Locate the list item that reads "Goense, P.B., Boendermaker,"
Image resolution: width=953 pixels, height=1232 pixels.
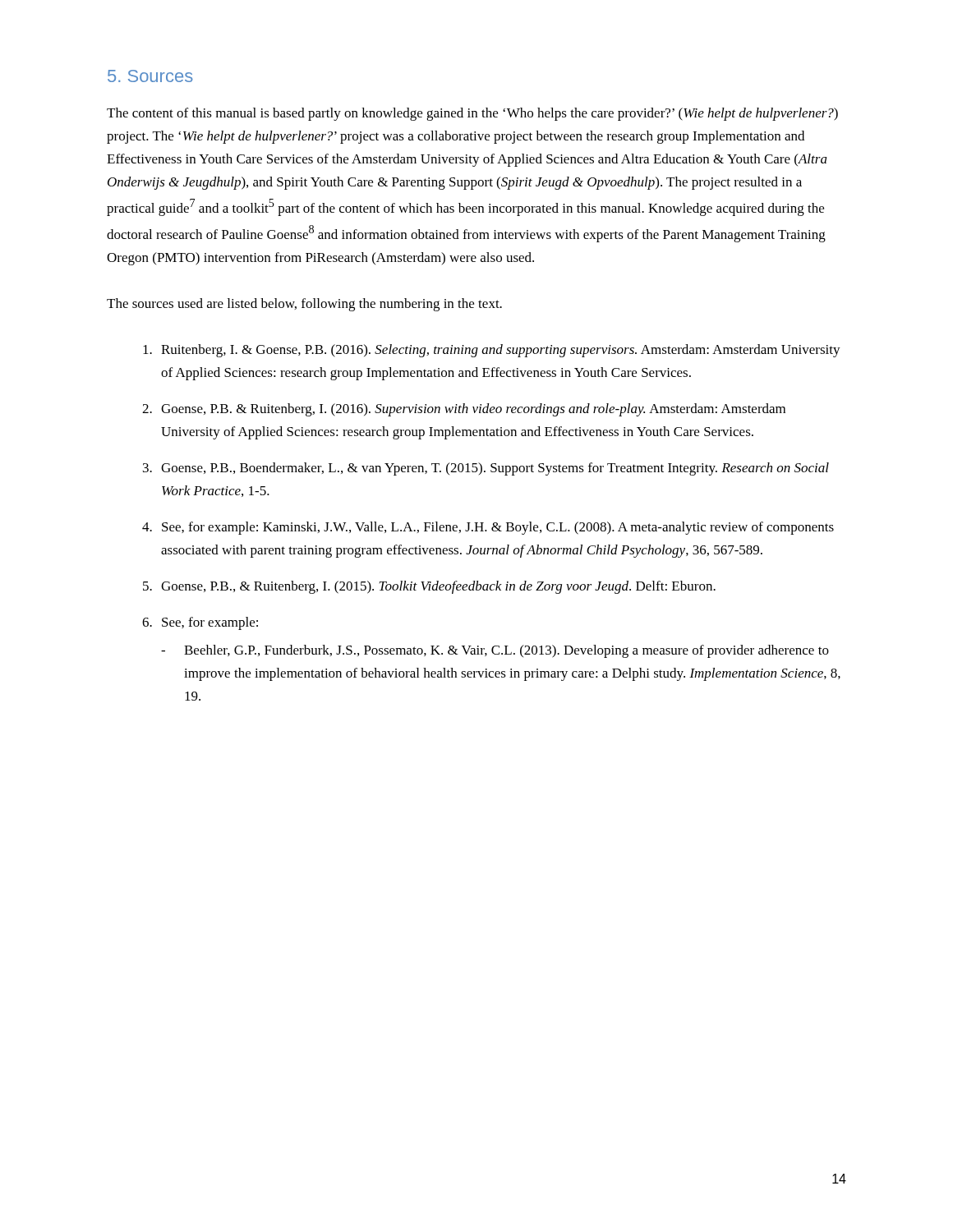pyautogui.click(x=501, y=480)
